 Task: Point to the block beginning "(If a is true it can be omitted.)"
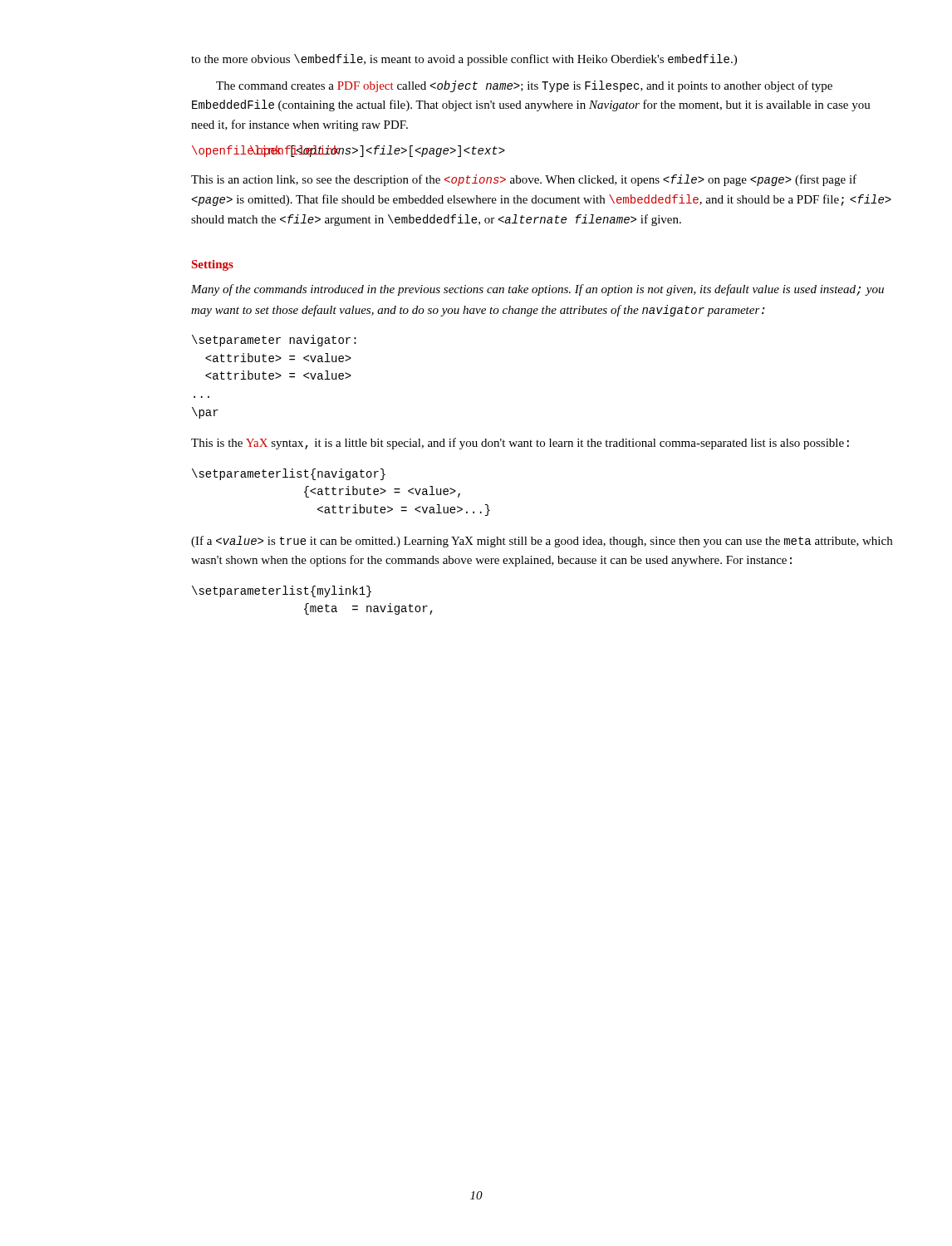click(542, 551)
